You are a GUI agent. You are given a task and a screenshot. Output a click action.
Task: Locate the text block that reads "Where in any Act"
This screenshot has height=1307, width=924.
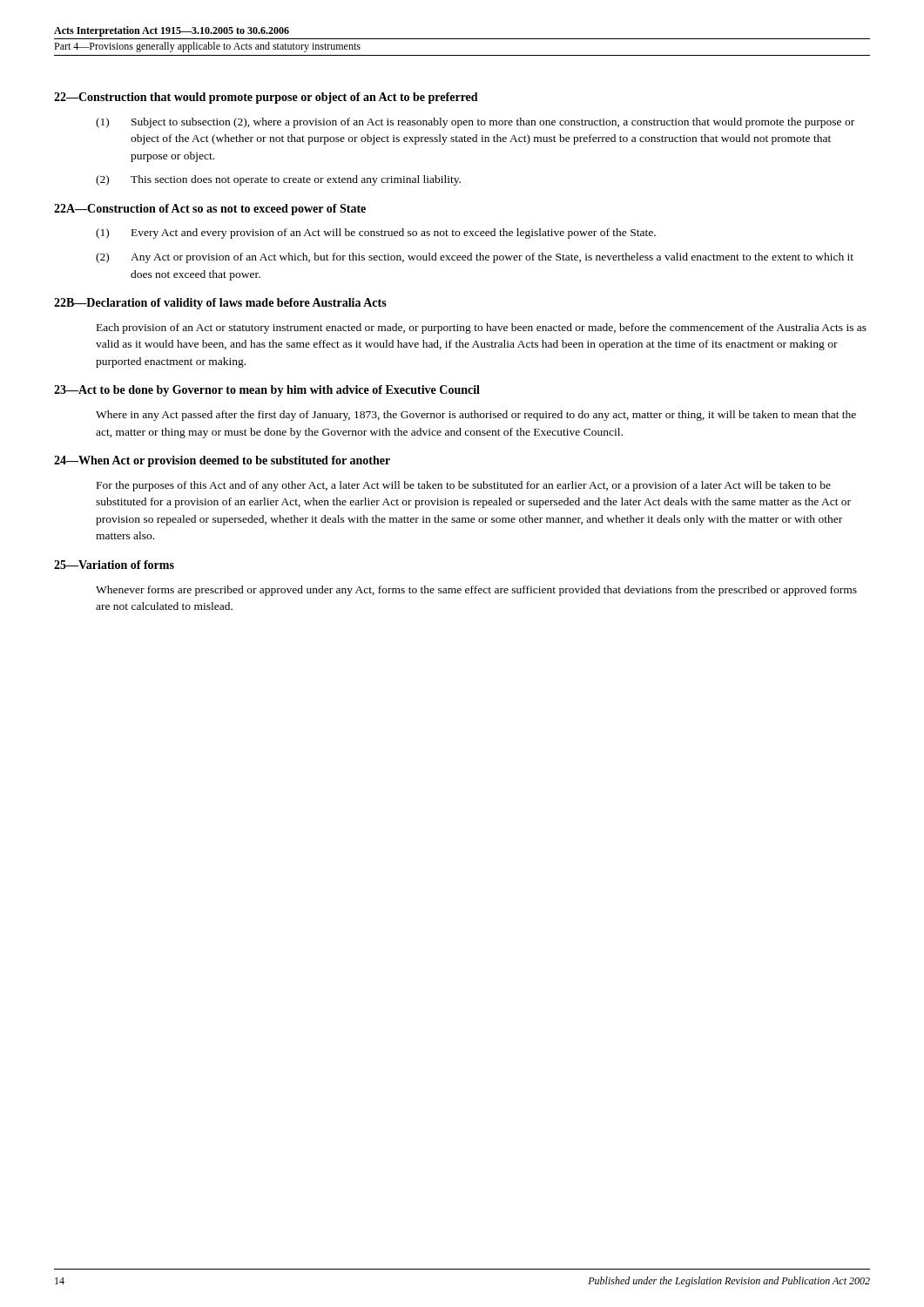click(x=476, y=423)
